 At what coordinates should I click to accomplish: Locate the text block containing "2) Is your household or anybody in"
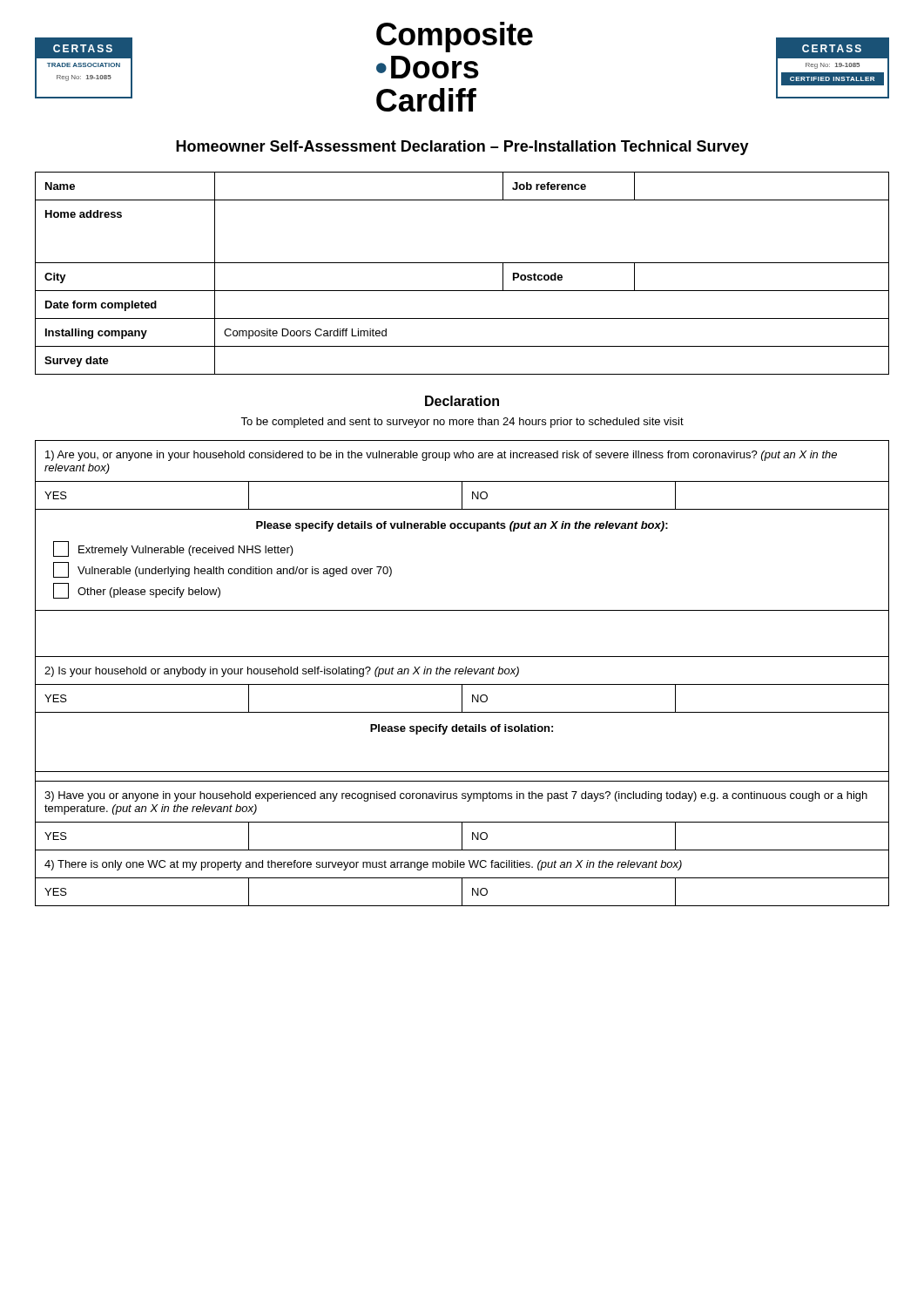282,670
